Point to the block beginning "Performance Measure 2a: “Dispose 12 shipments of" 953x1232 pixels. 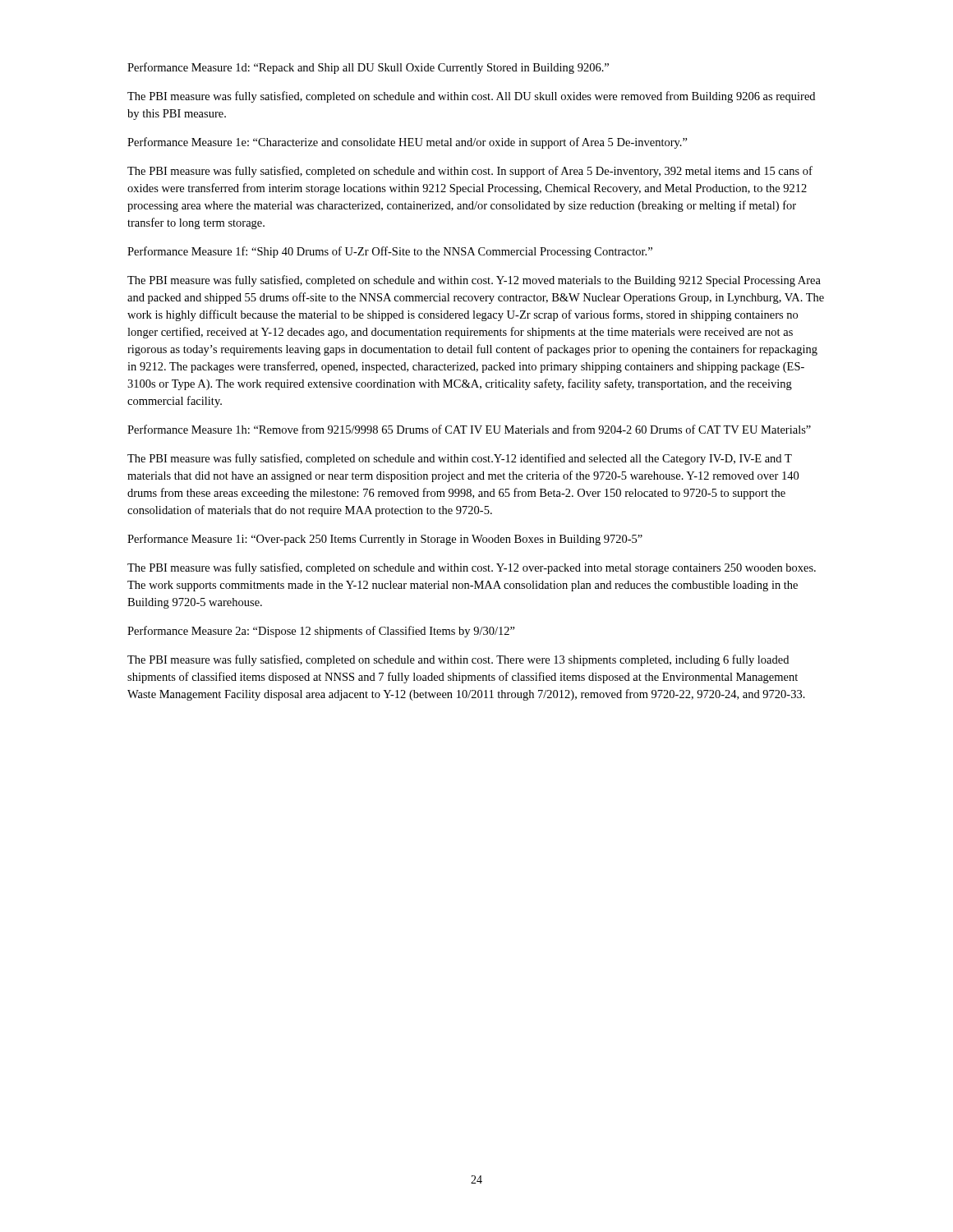[321, 631]
